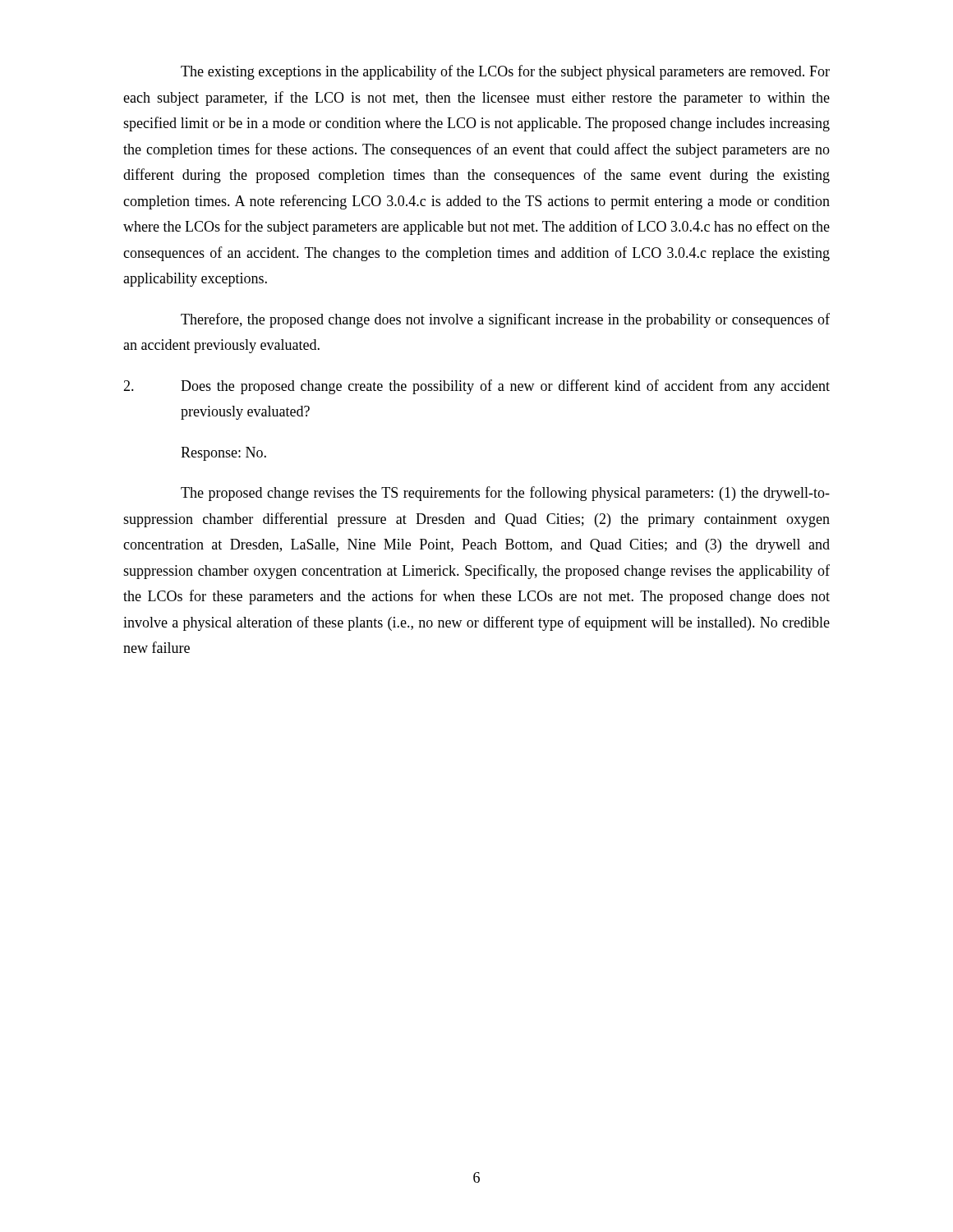Find "Response: No." on this page
This screenshot has width=953, height=1232.
click(x=224, y=452)
